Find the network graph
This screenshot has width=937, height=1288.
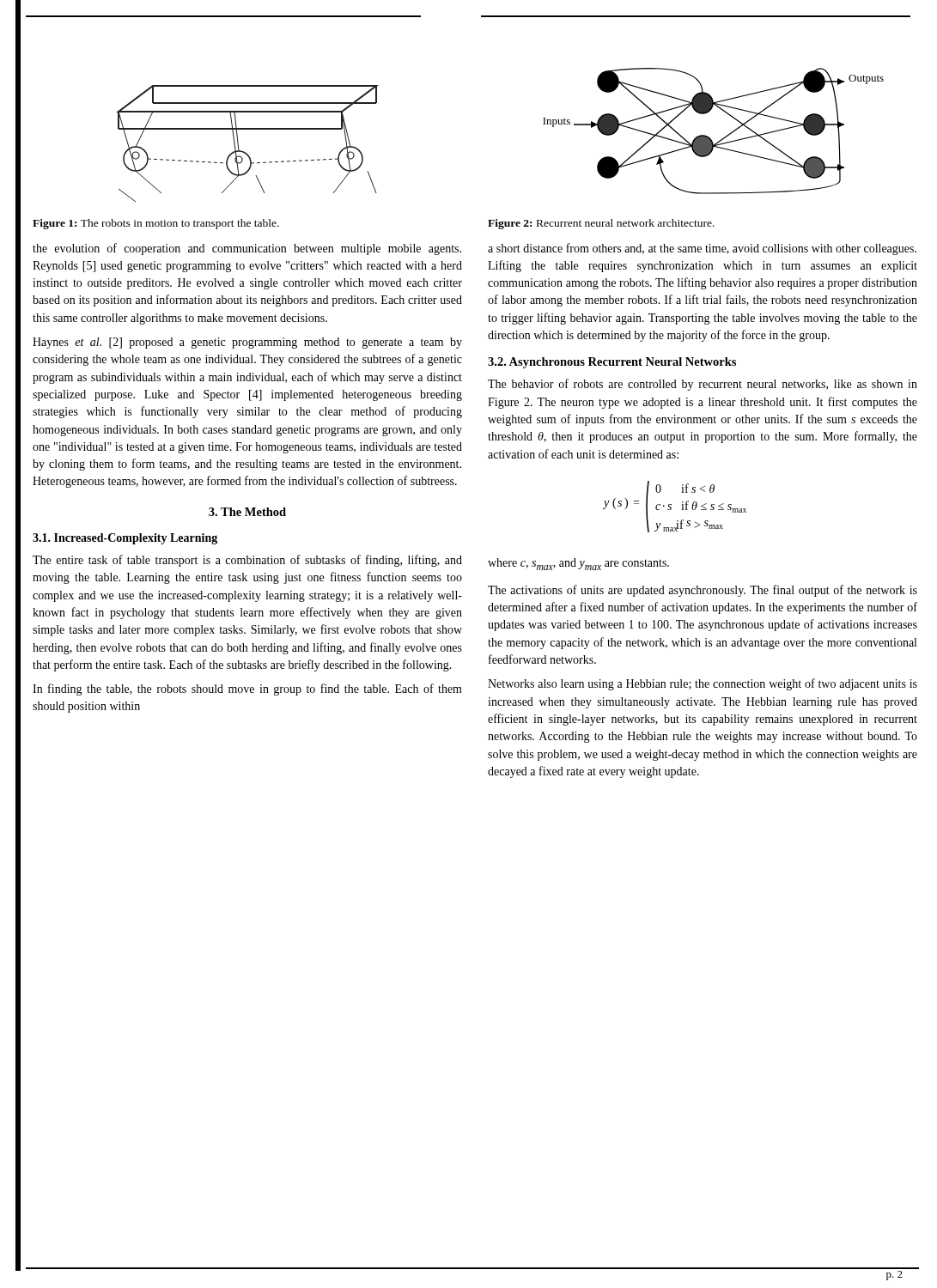click(x=703, y=123)
